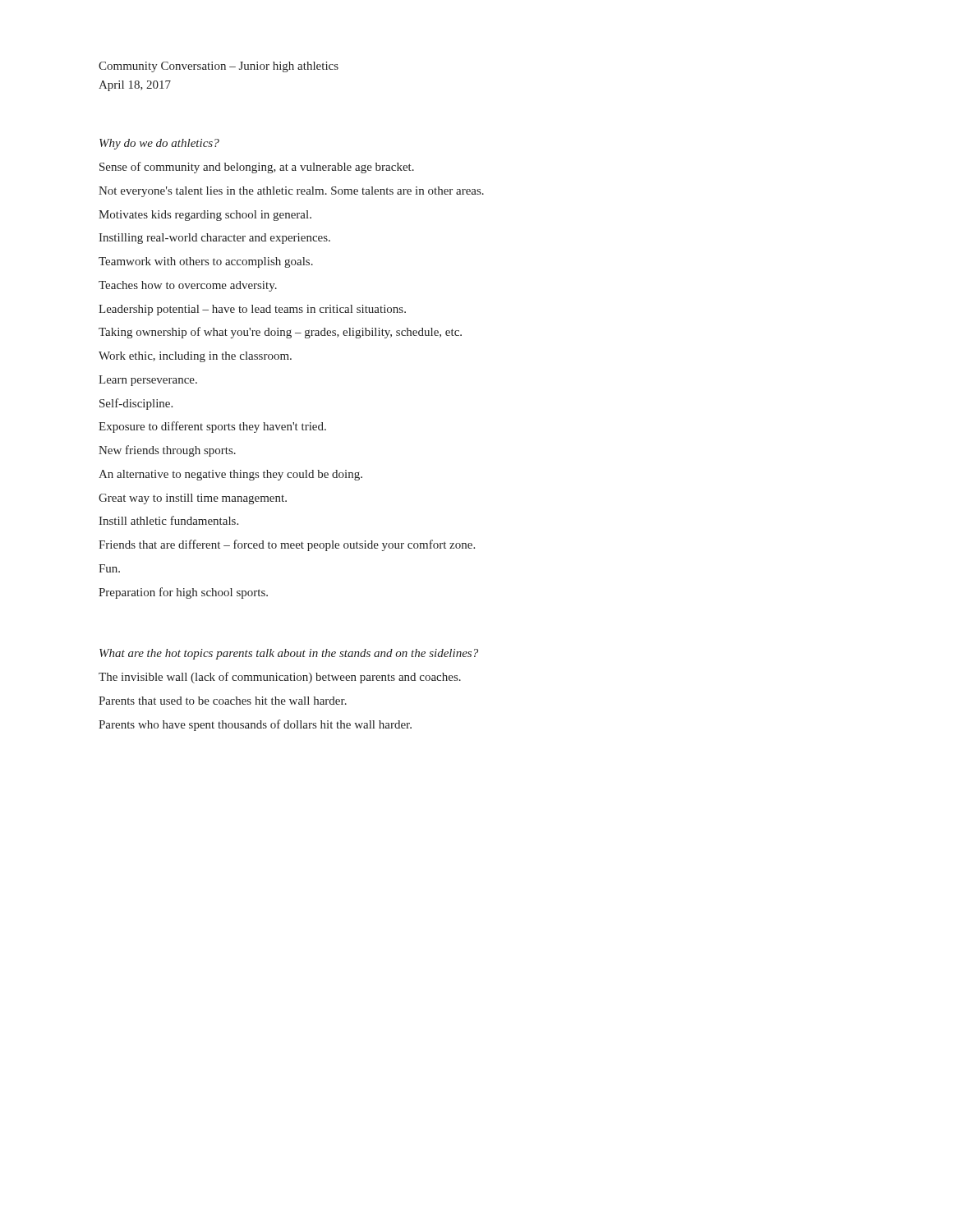This screenshot has height=1232, width=953.
Task: Find the passage starting "Friends that are"
Action: coord(386,545)
